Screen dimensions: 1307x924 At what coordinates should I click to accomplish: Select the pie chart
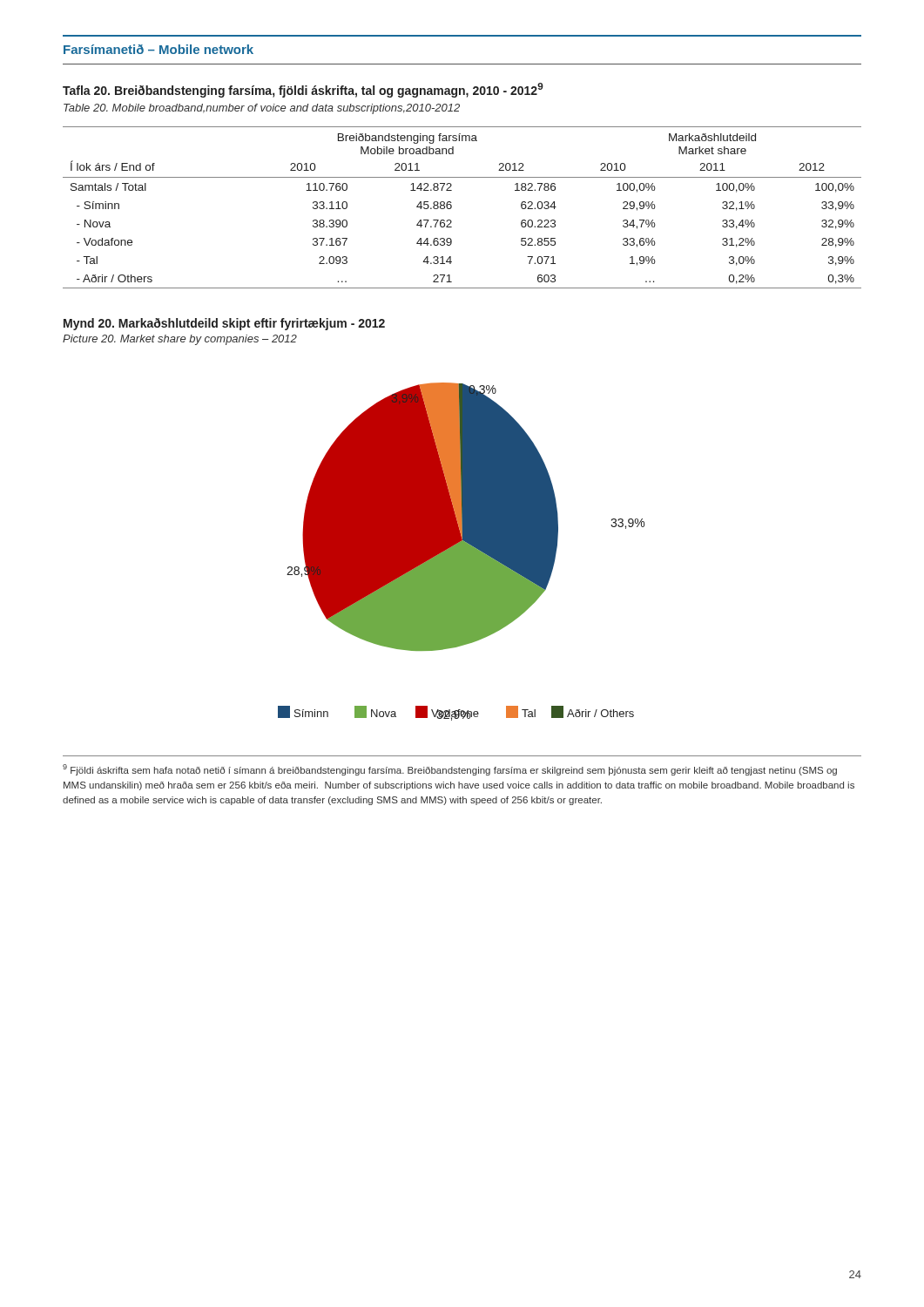[462, 546]
